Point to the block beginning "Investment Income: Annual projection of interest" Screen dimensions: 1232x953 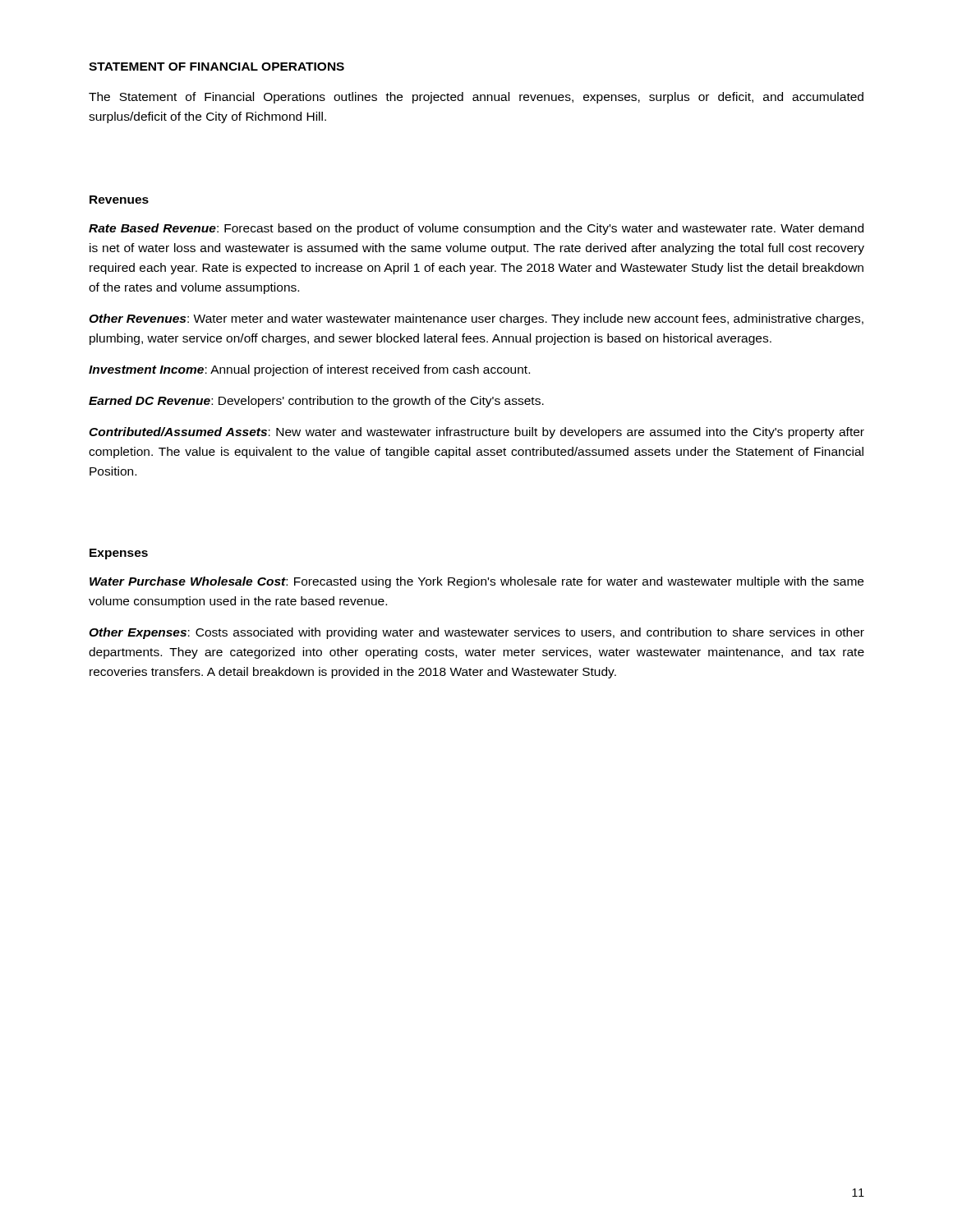(x=310, y=369)
